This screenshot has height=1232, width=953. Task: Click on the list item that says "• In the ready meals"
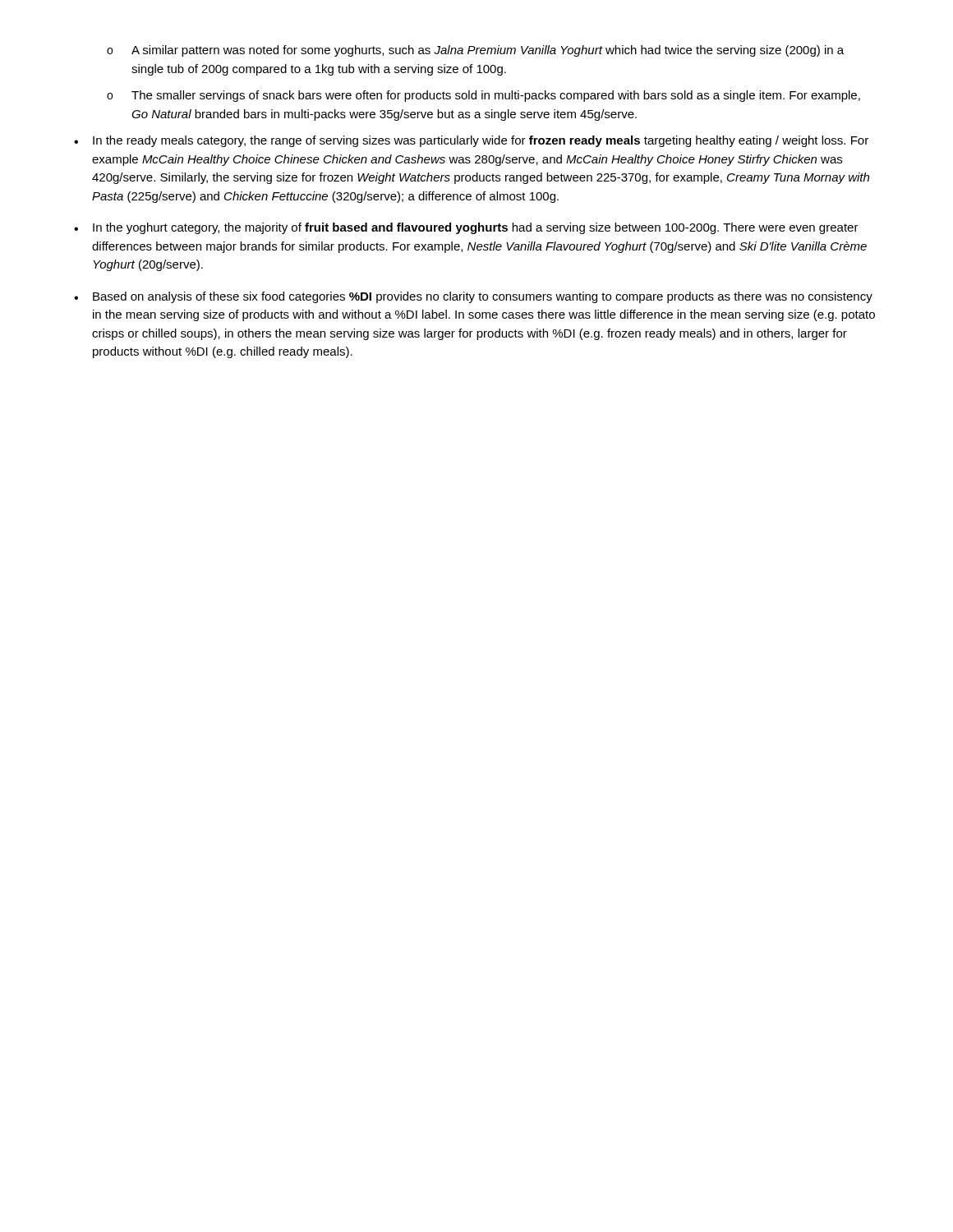[476, 168]
